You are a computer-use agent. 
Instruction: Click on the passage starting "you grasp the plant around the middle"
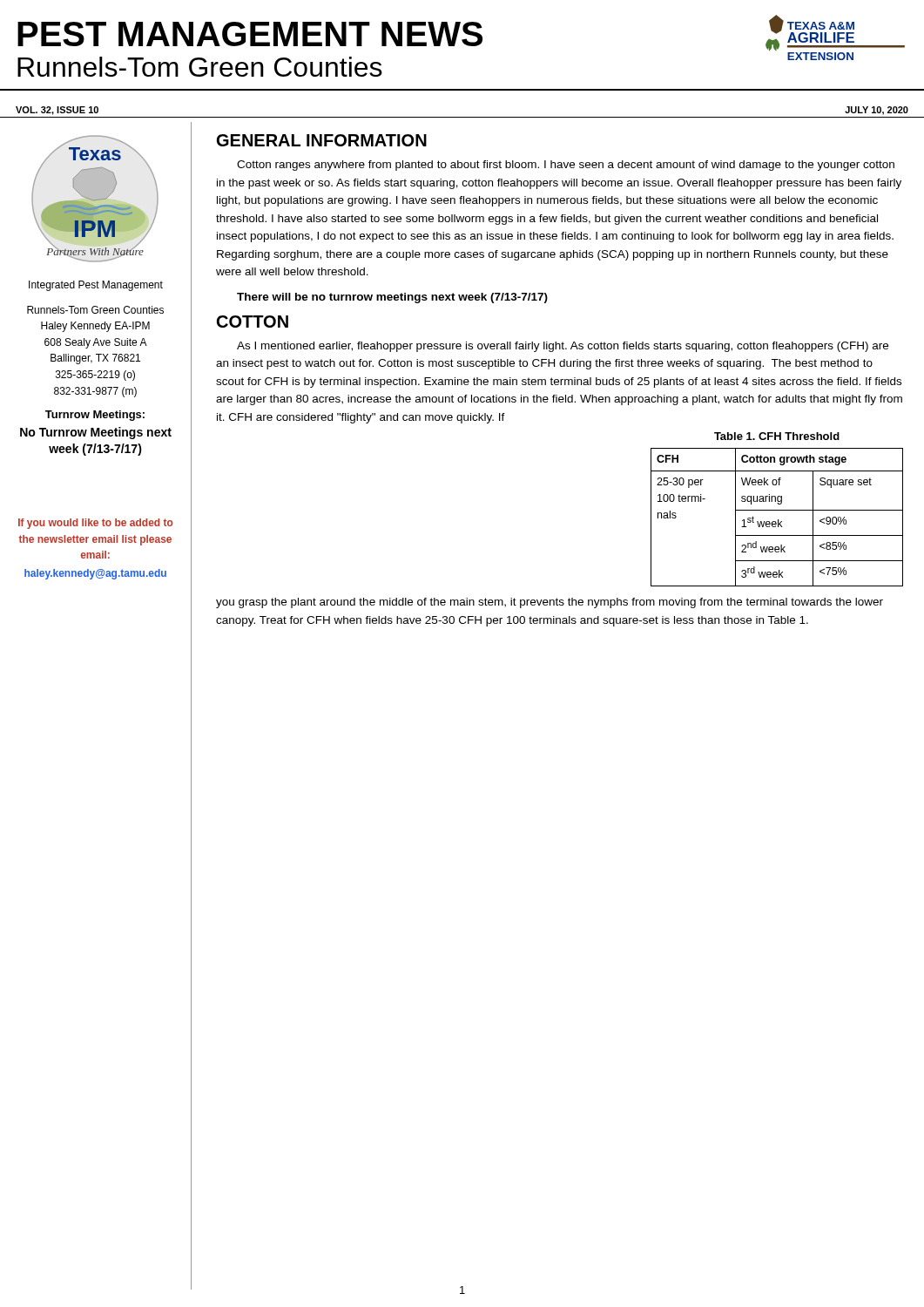click(550, 611)
